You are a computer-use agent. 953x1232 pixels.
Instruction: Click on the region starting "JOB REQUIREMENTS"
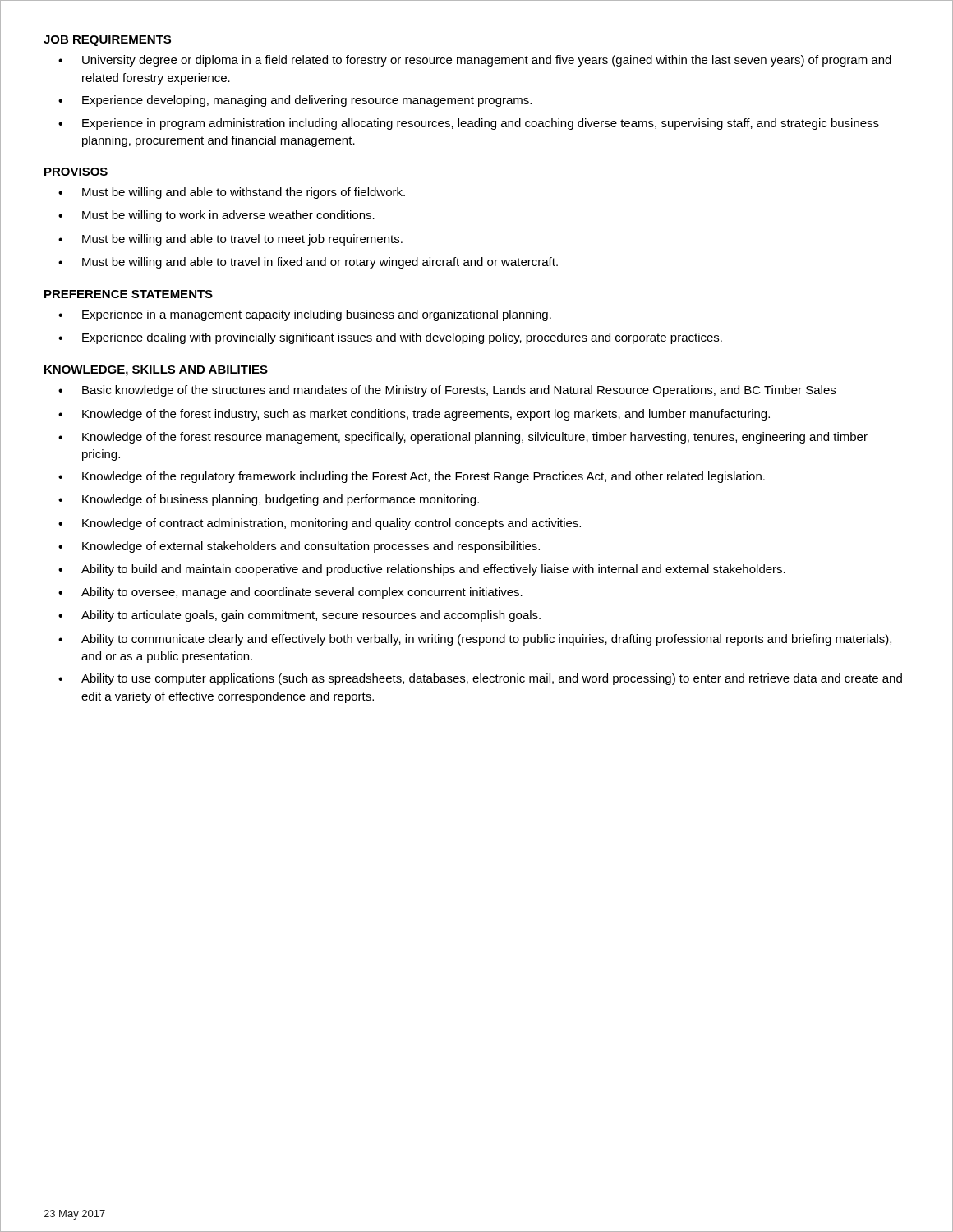pyautogui.click(x=108, y=39)
